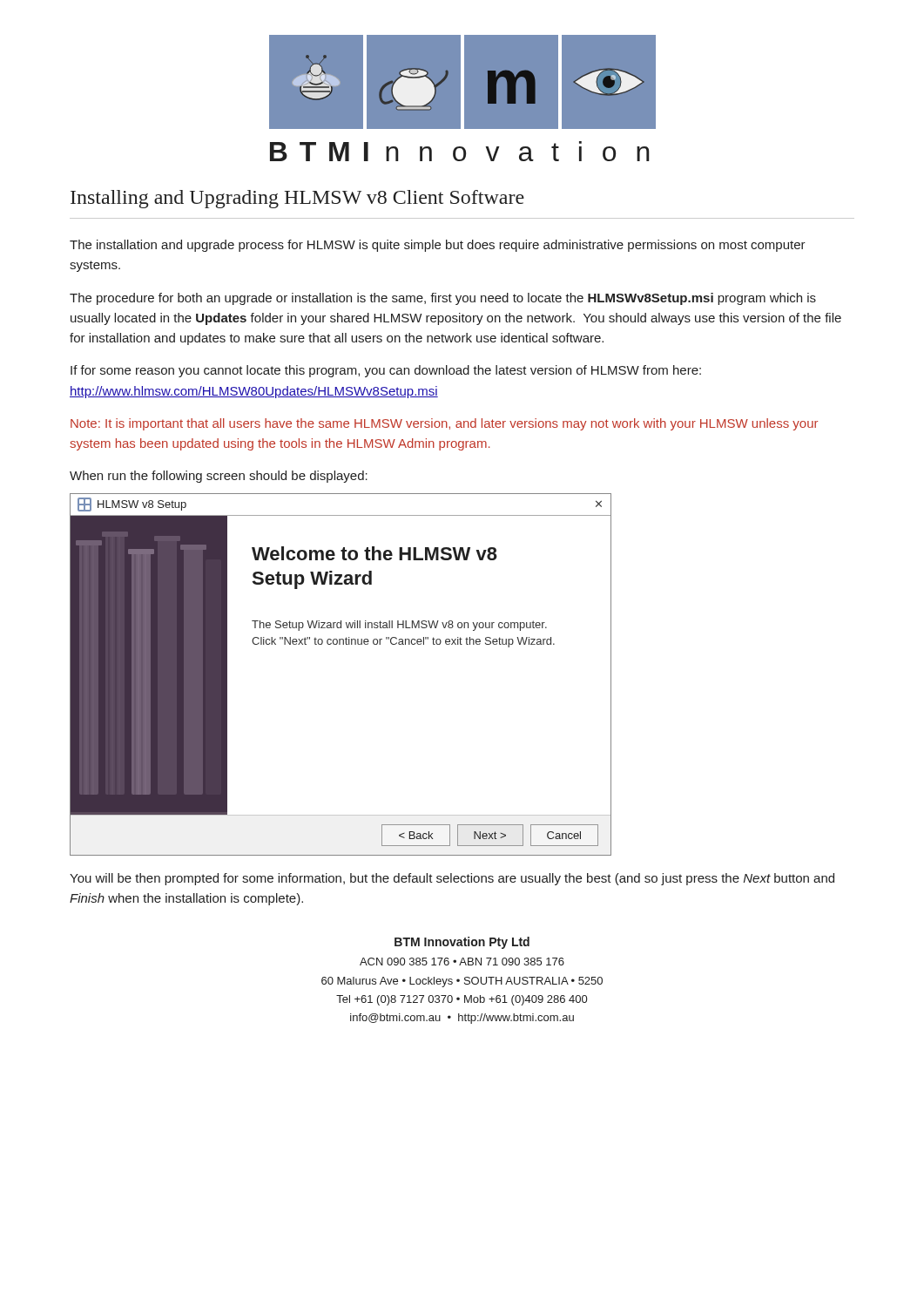Click on the logo

point(462,101)
